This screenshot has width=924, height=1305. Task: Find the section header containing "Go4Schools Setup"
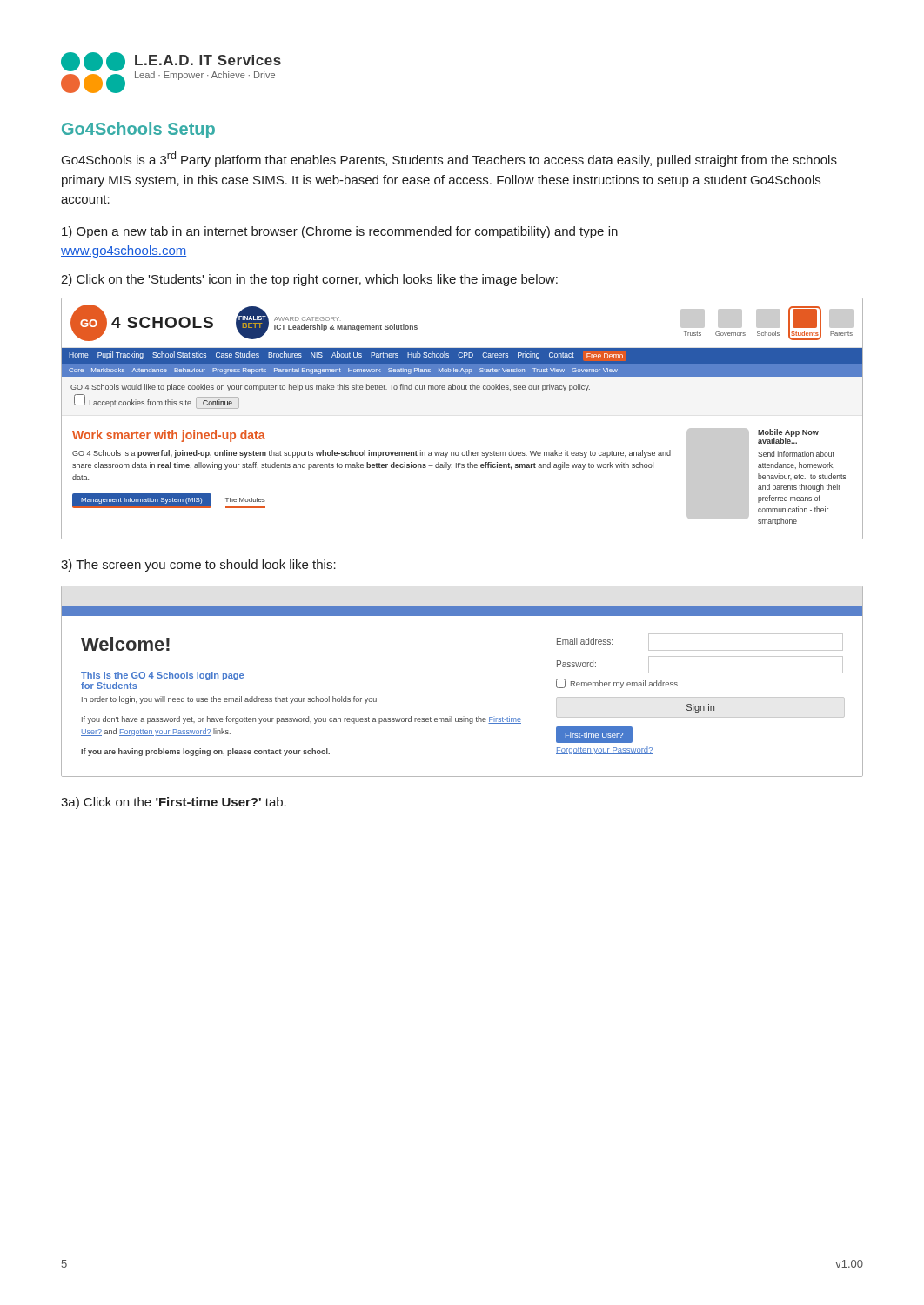click(x=138, y=129)
